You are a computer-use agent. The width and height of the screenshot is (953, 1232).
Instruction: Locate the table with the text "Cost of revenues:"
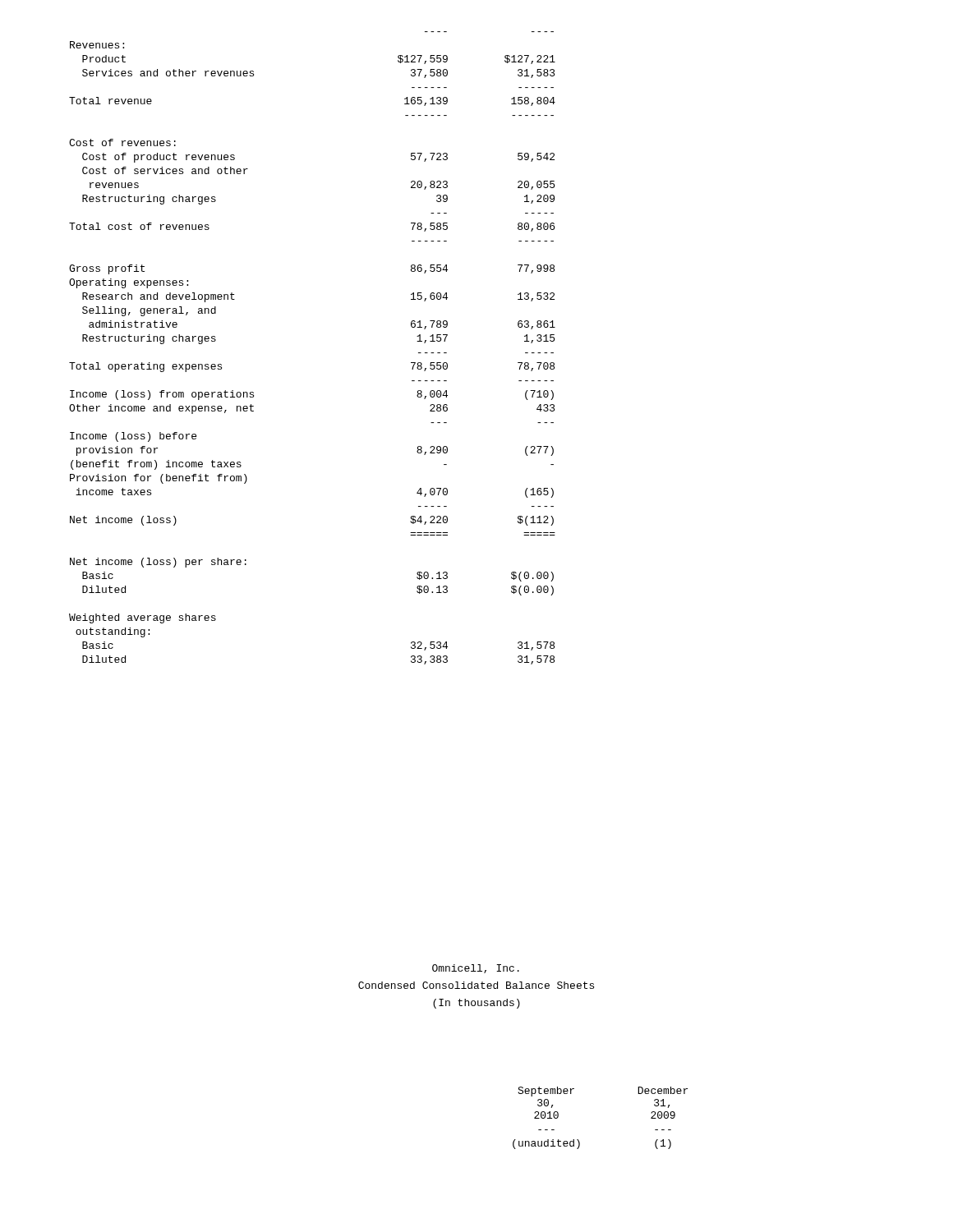[x=312, y=346]
